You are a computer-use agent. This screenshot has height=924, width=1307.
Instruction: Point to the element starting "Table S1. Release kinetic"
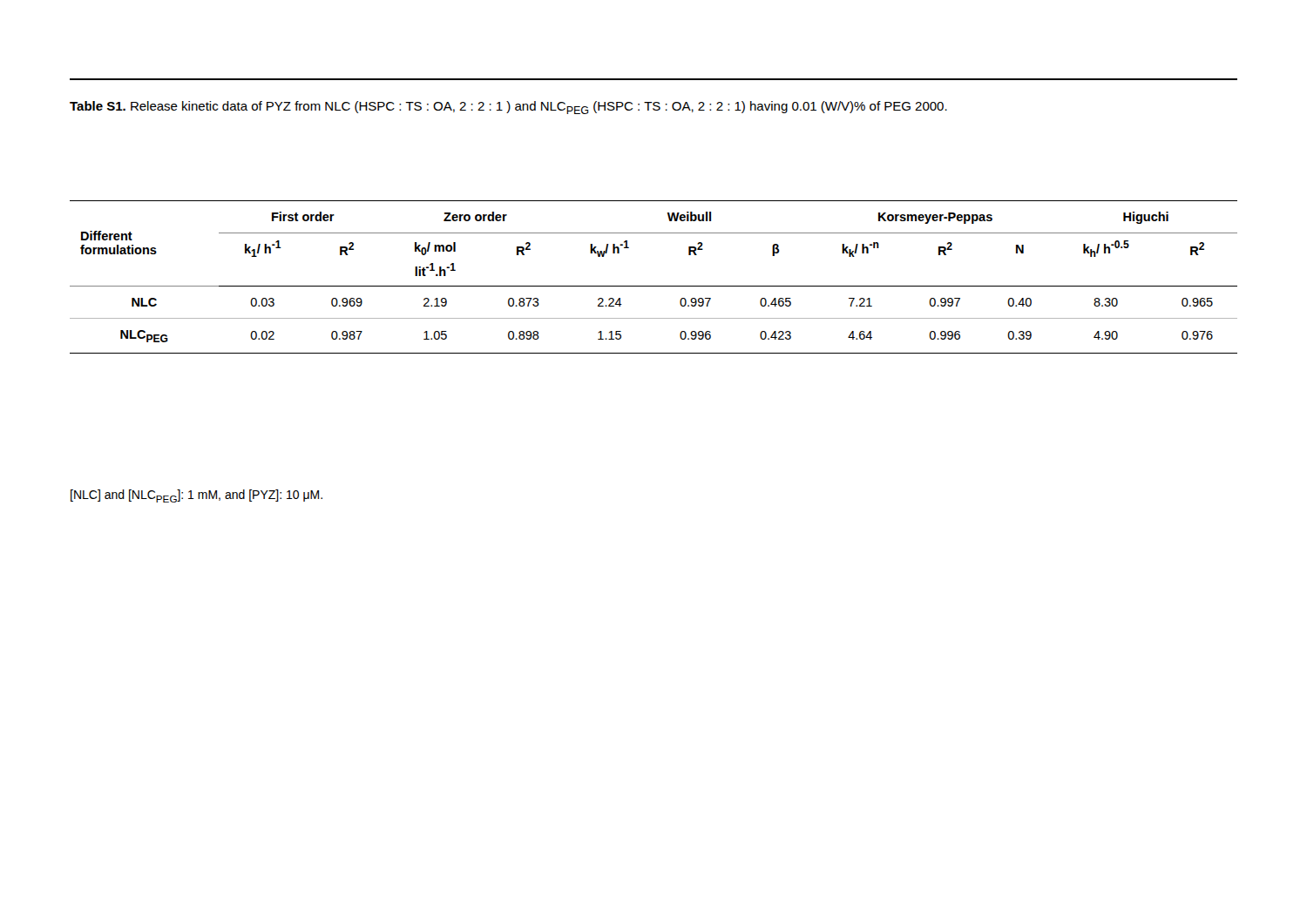click(x=509, y=108)
